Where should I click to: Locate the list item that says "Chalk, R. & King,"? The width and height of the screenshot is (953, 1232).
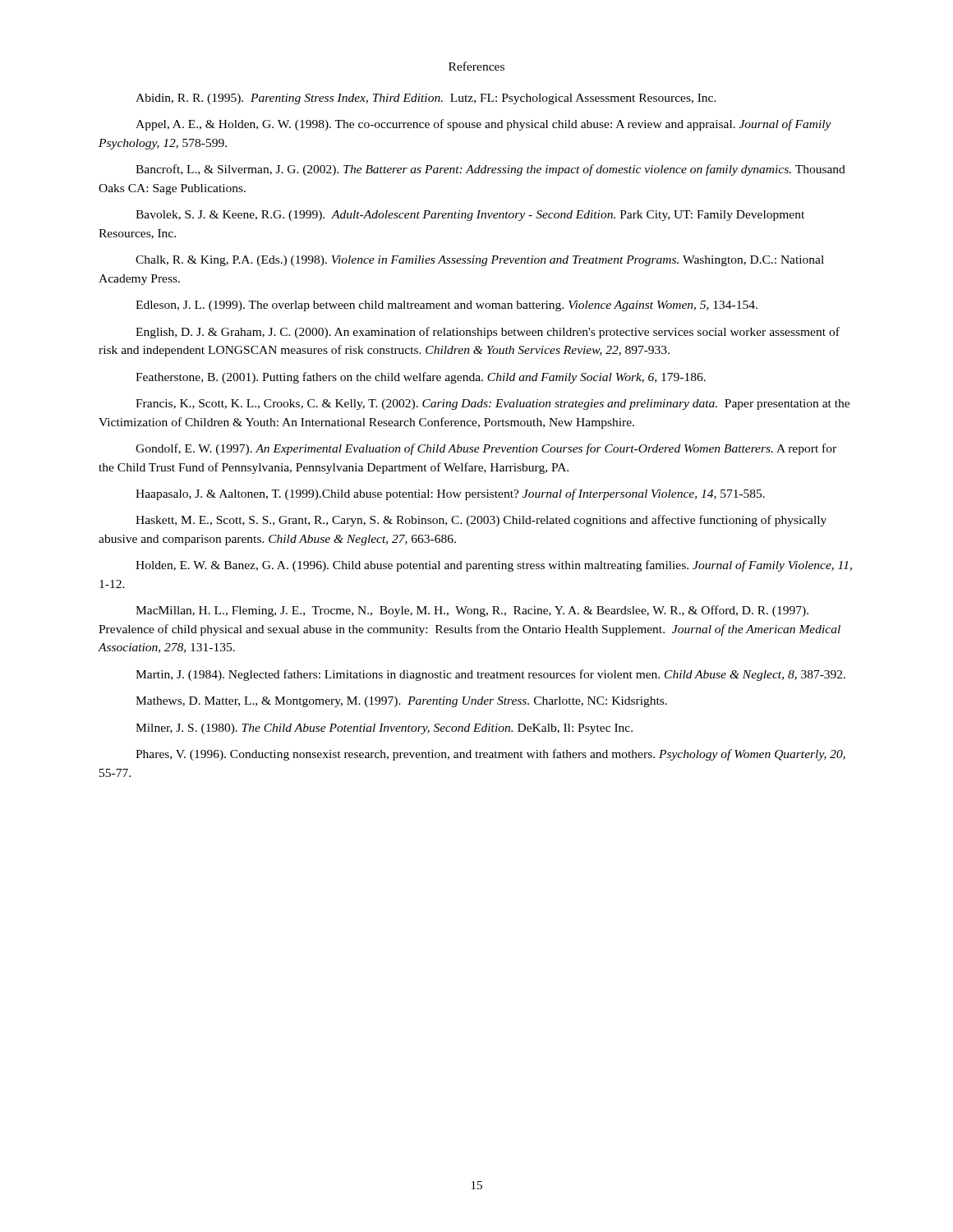click(461, 269)
